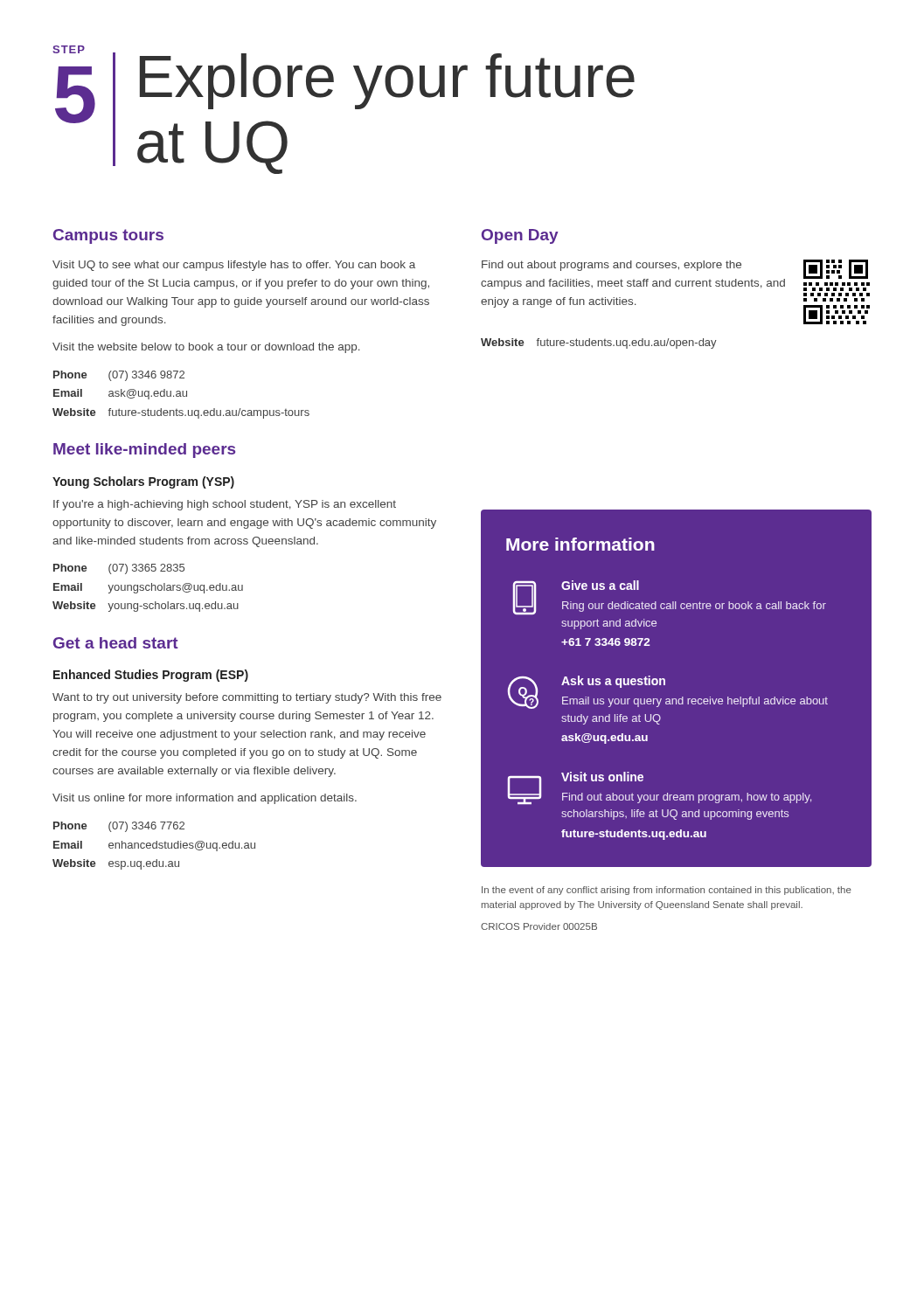924x1311 pixels.
Task: Click on the table containing "future-students.uq.edu.au/open-day"
Action: (676, 342)
